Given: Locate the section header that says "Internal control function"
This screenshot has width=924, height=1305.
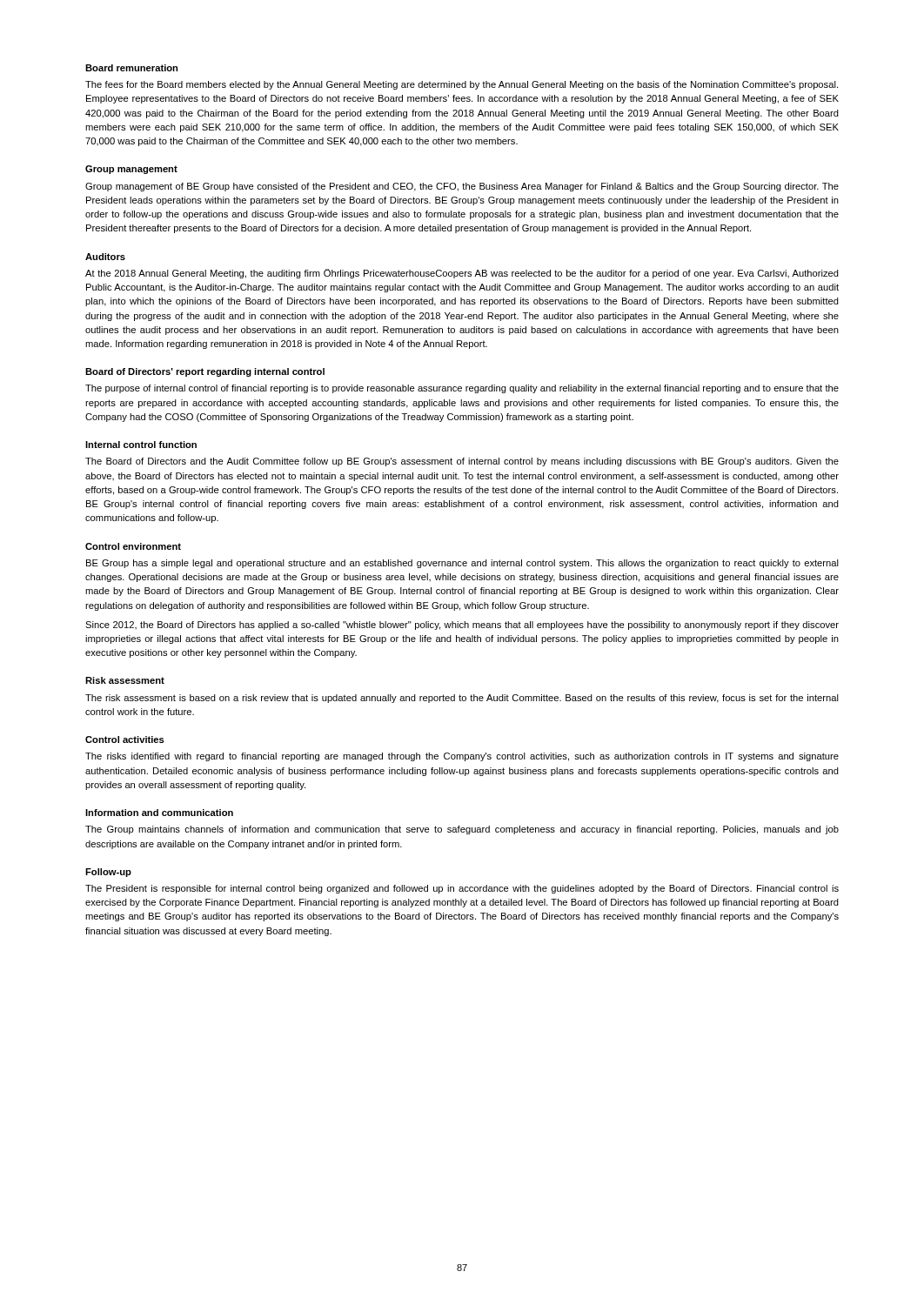Looking at the screenshot, I should (x=141, y=445).
